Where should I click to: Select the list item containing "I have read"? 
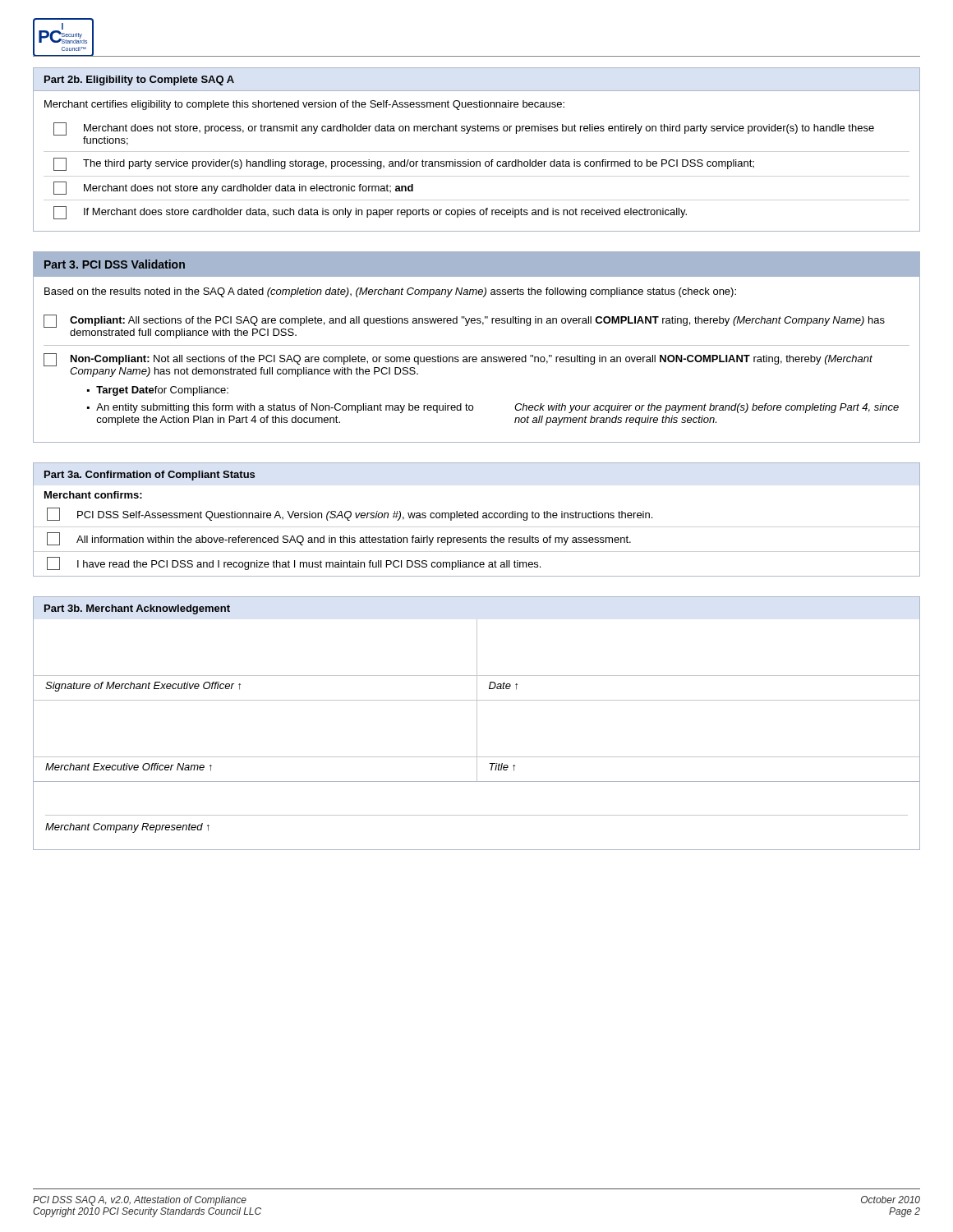[x=309, y=564]
